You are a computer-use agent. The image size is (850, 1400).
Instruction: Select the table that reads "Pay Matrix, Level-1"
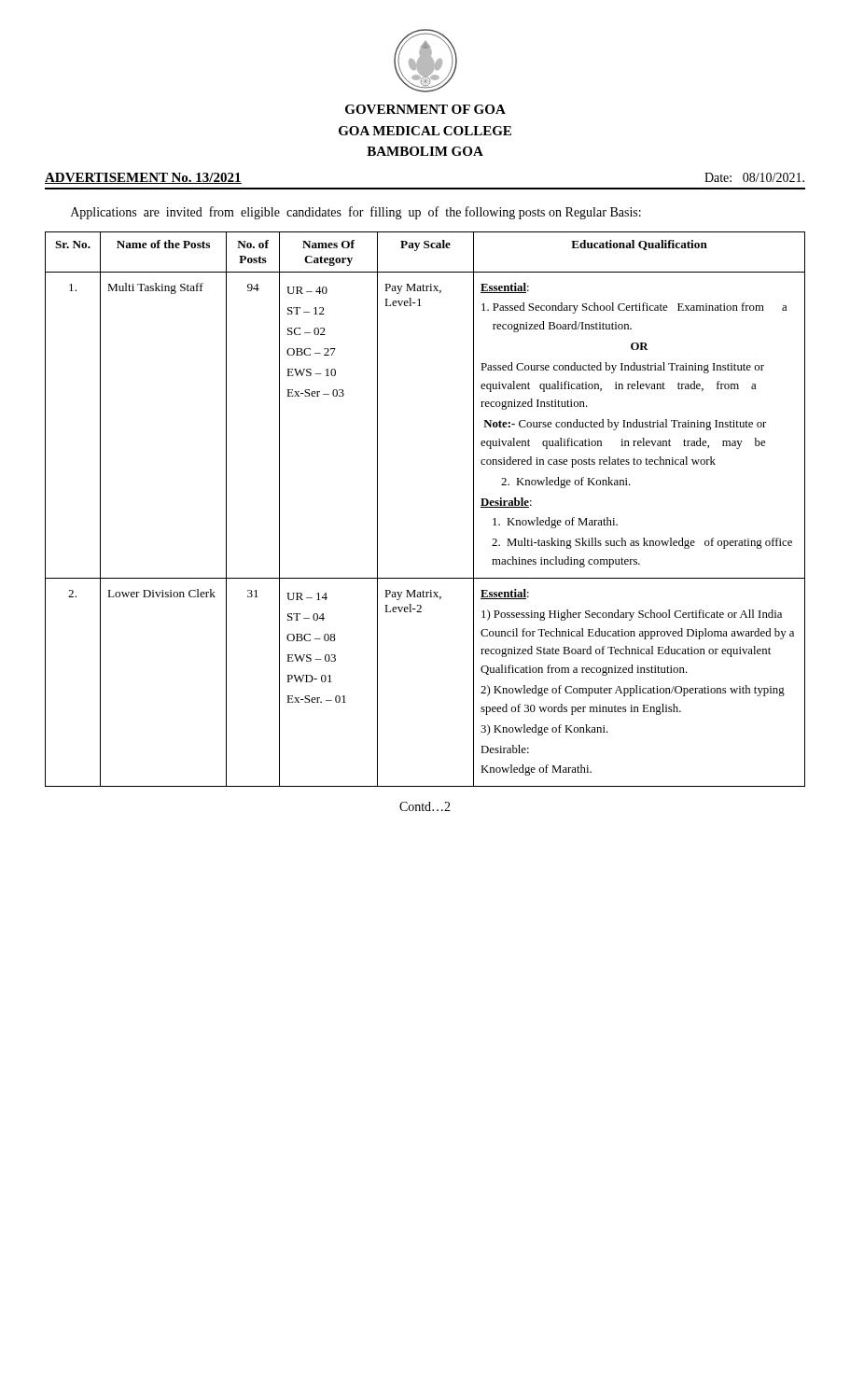(x=425, y=509)
